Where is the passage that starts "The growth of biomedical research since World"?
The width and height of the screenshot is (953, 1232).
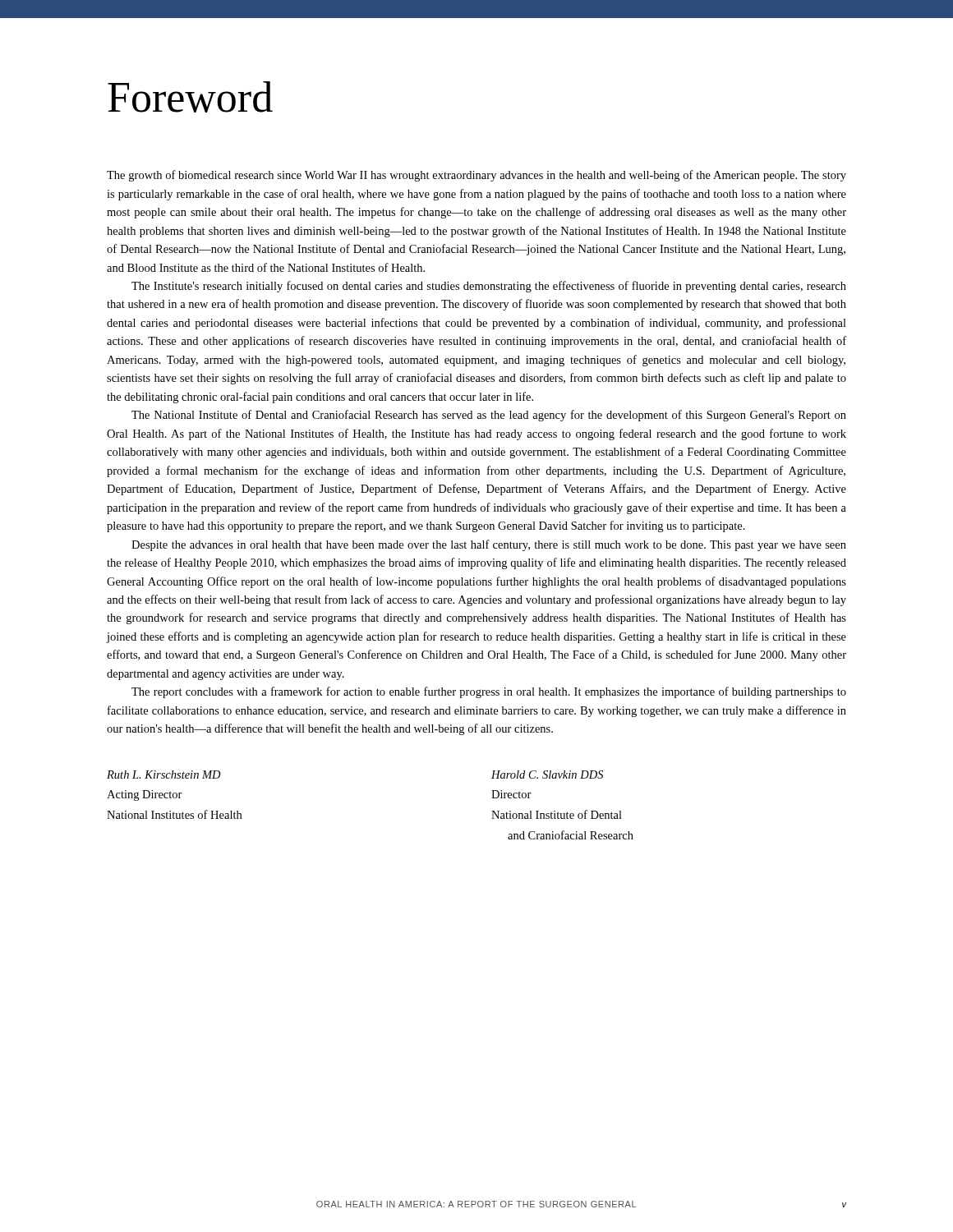[476, 452]
